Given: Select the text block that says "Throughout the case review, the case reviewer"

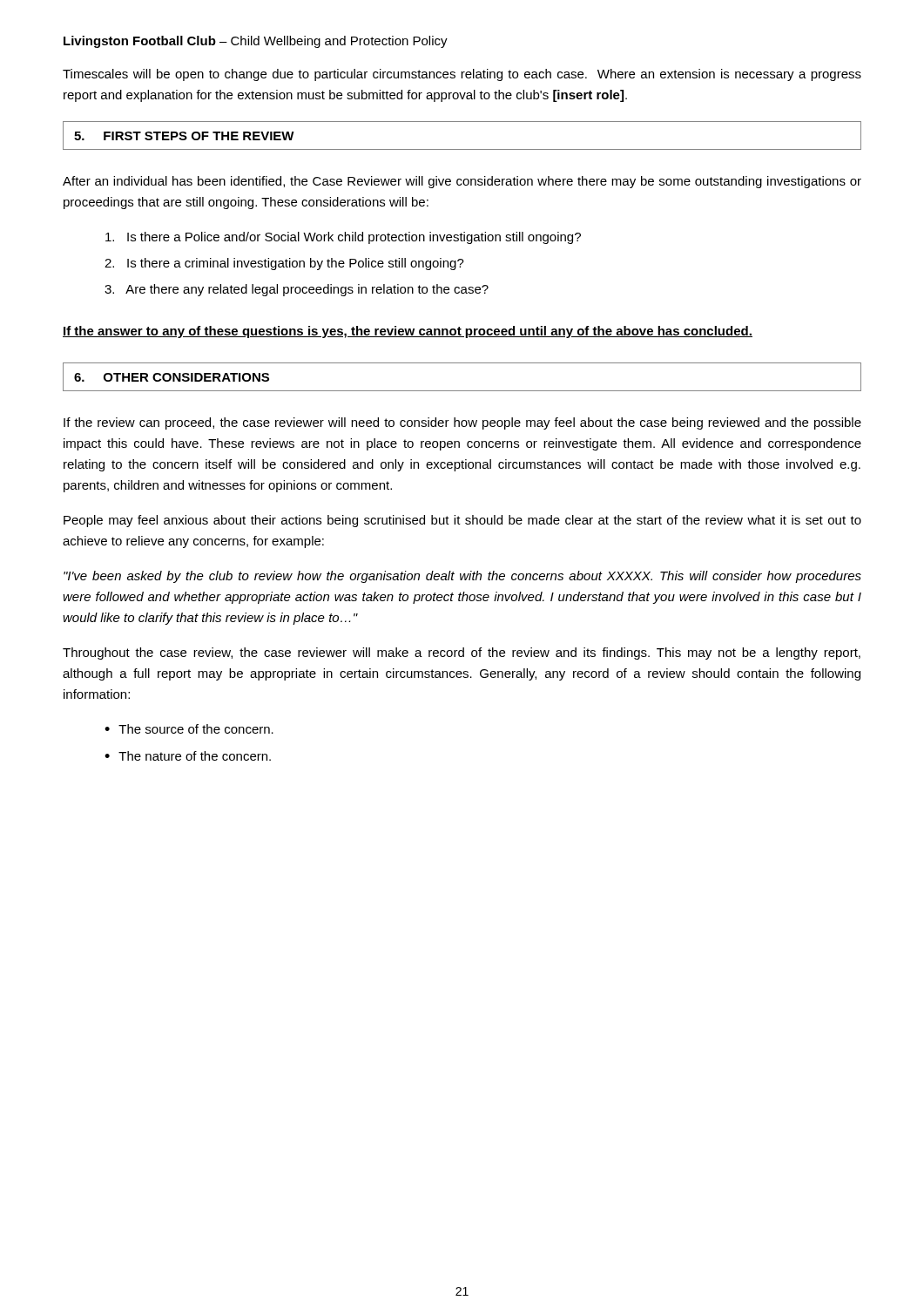Looking at the screenshot, I should pyautogui.click(x=462, y=673).
